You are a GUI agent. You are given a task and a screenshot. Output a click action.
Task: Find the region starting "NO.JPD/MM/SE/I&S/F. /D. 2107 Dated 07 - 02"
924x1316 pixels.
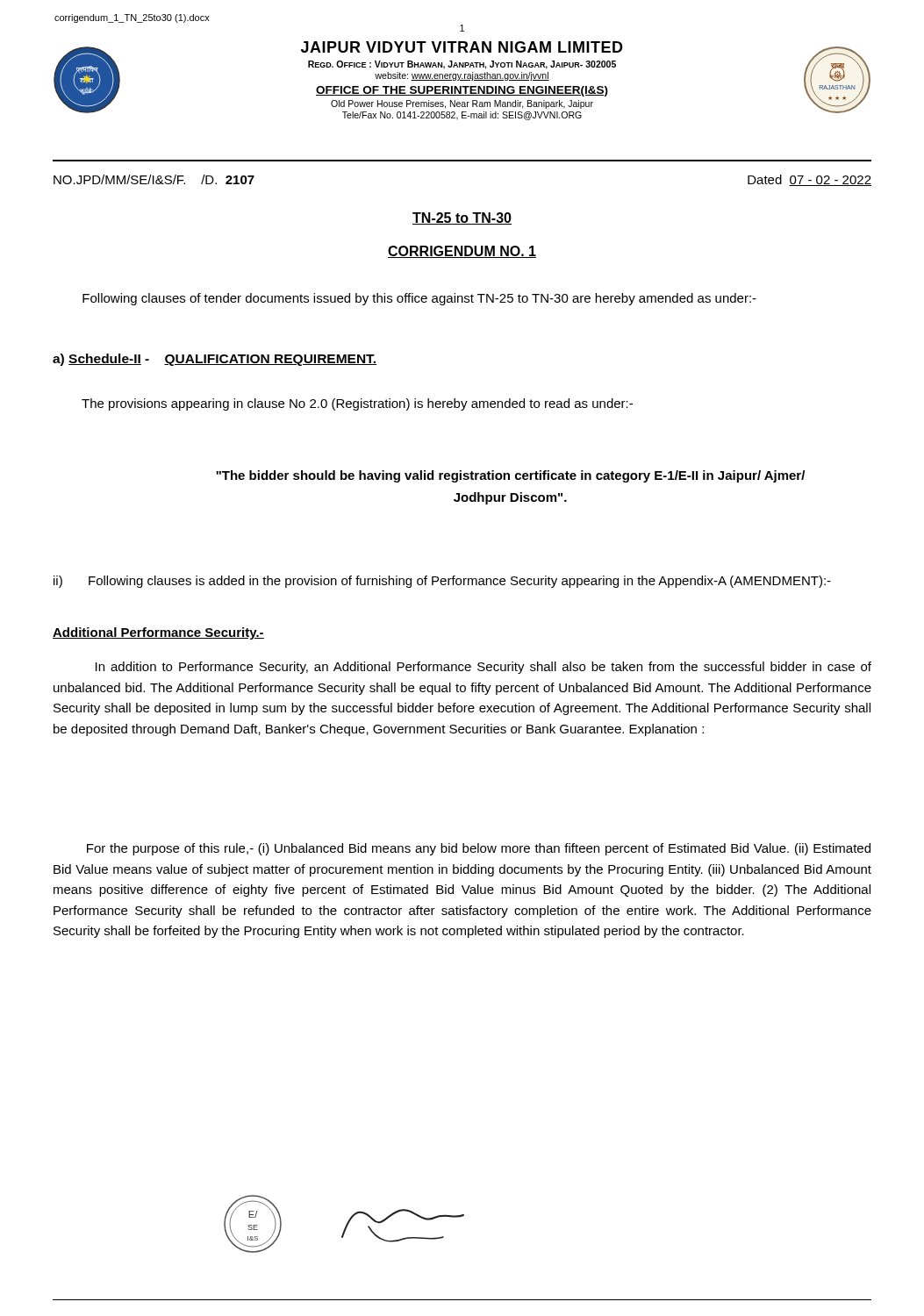pyautogui.click(x=121, y=181)
